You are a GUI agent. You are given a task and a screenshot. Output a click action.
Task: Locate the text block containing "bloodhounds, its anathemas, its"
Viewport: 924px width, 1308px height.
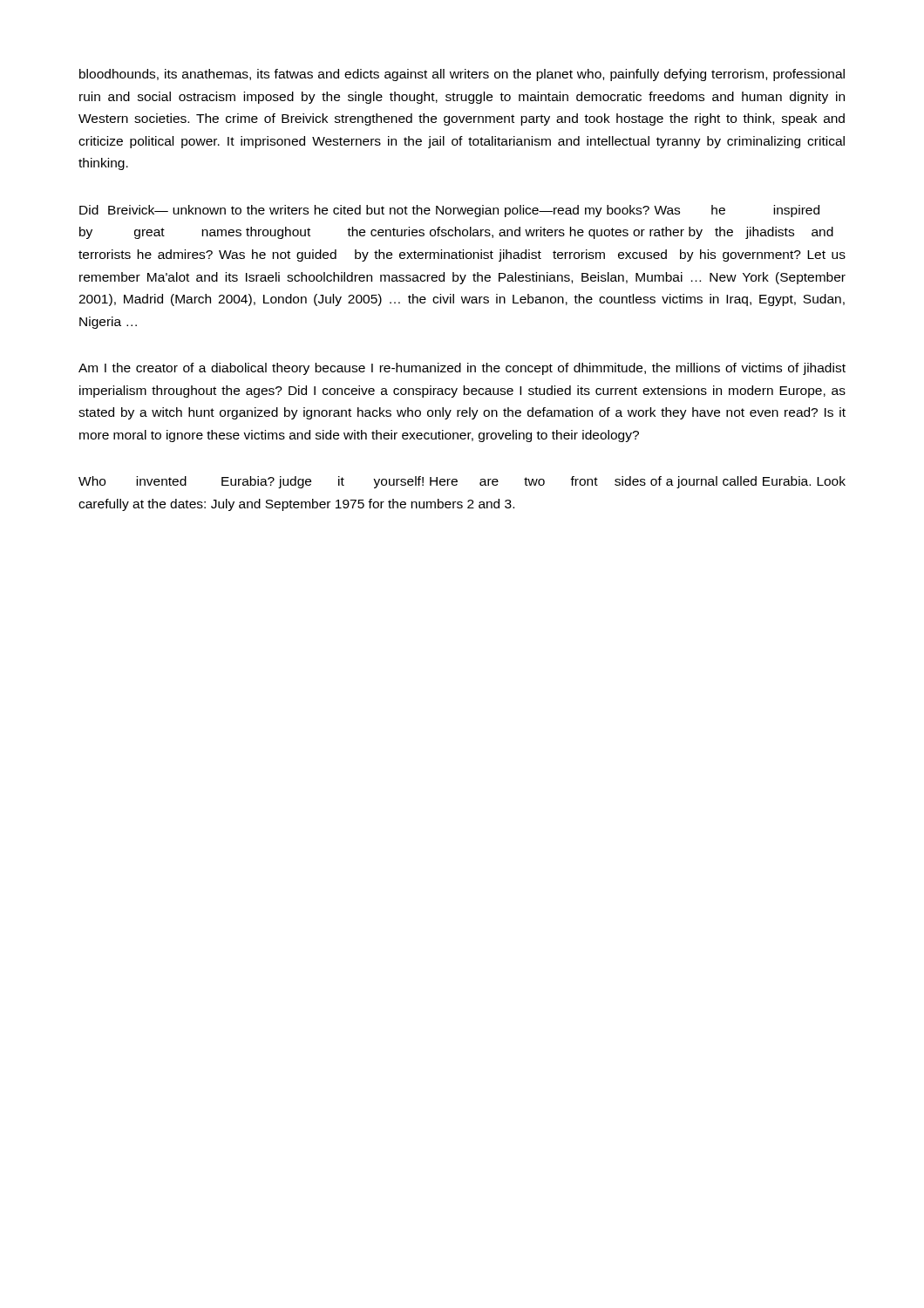(x=462, y=118)
